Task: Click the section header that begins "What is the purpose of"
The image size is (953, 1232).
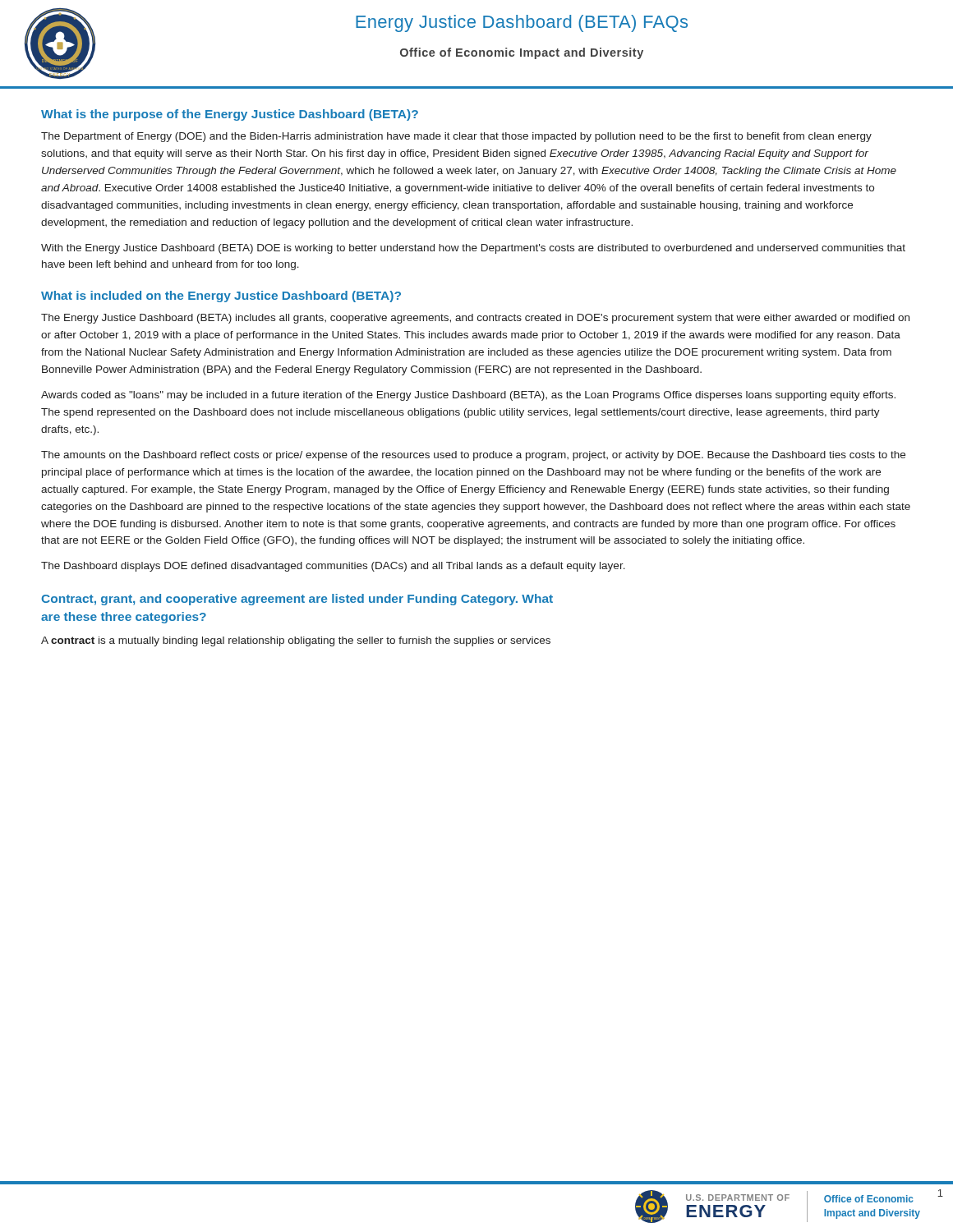Action: click(230, 114)
